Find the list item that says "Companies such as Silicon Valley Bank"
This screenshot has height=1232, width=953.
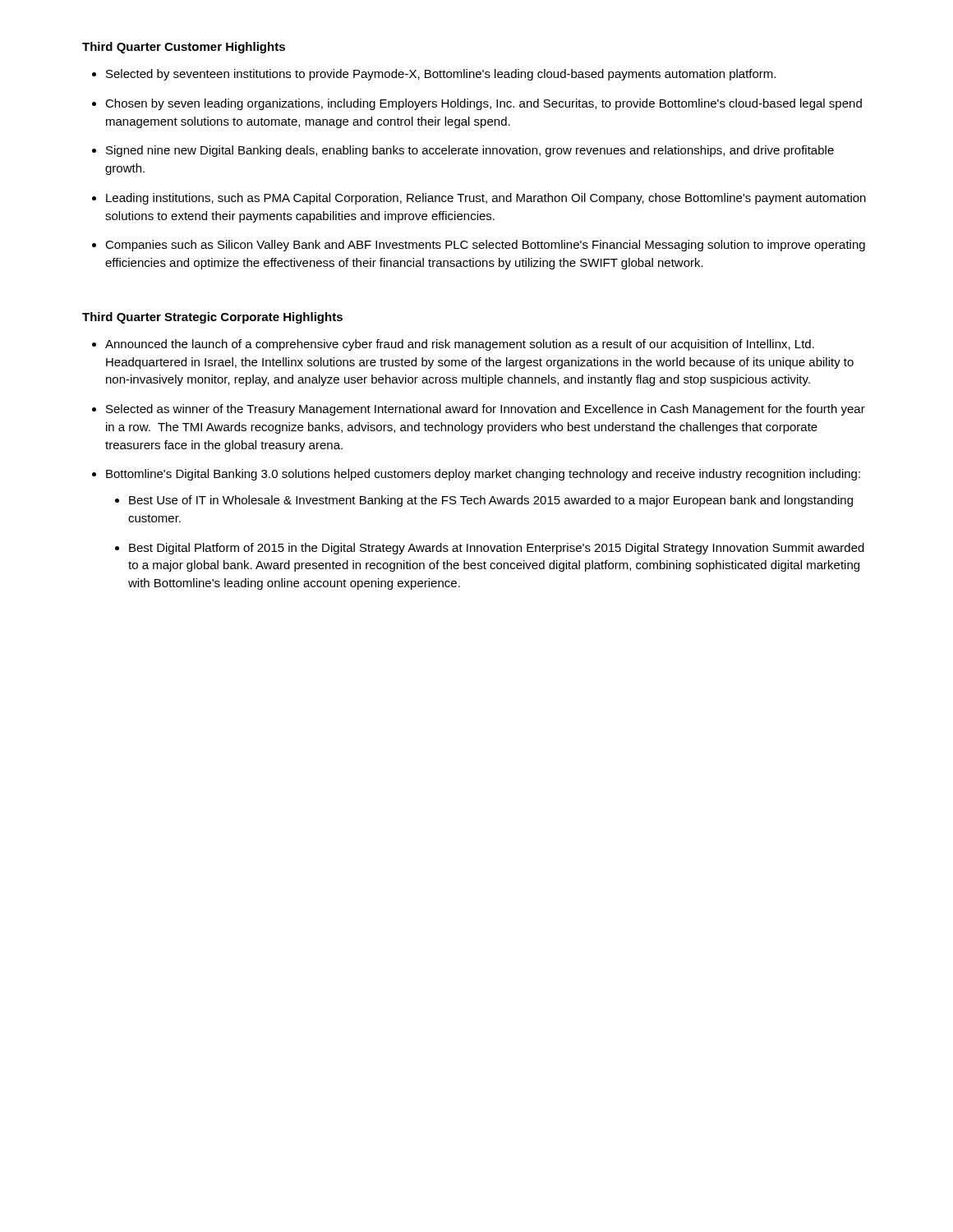[485, 253]
